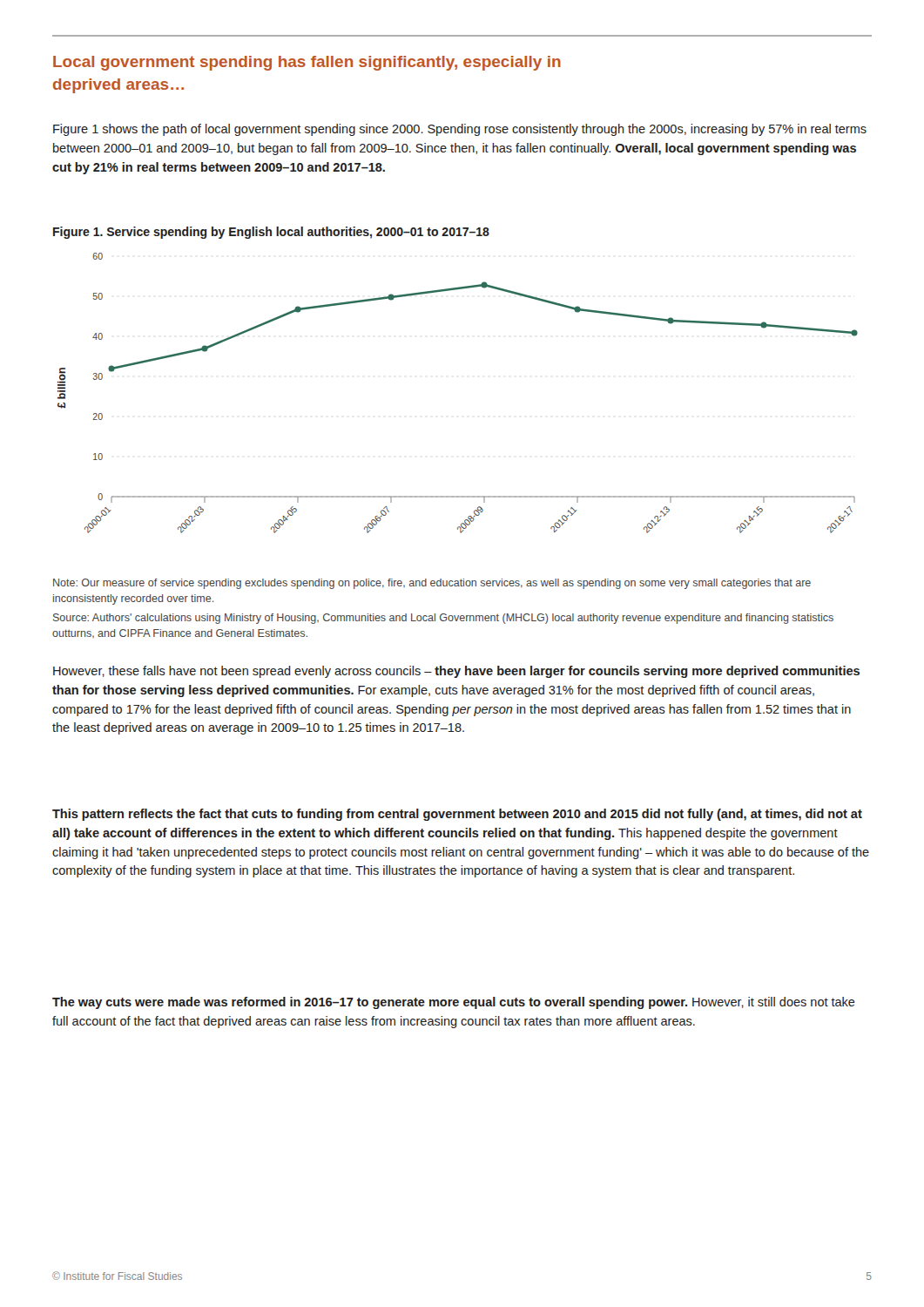The height and width of the screenshot is (1307, 924).
Task: Find the text starting "Figure 1. Service spending by English local"
Action: pyautogui.click(x=271, y=232)
